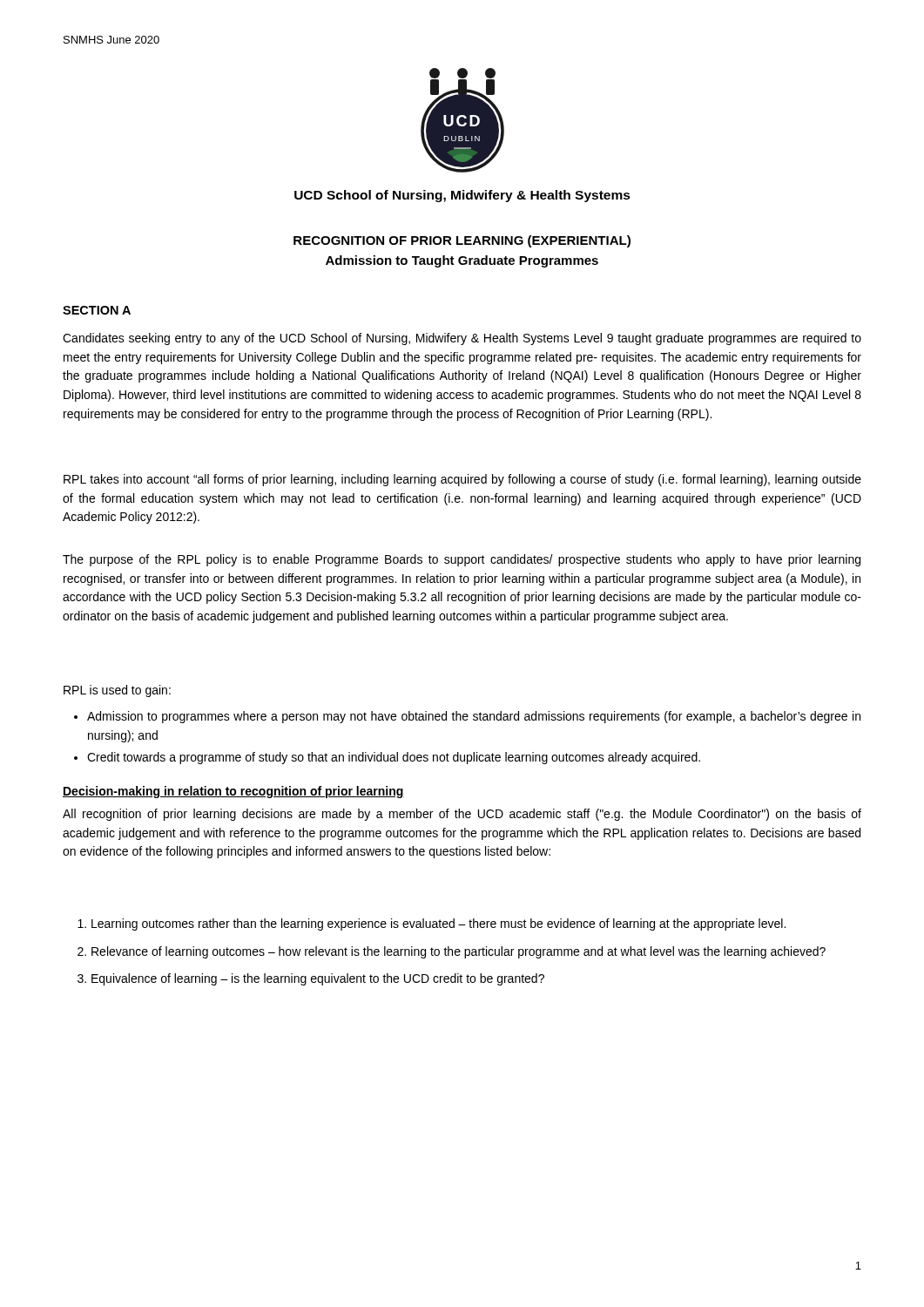Navigate to the element starting "SECTION A"
The height and width of the screenshot is (1307, 924).
point(97,310)
